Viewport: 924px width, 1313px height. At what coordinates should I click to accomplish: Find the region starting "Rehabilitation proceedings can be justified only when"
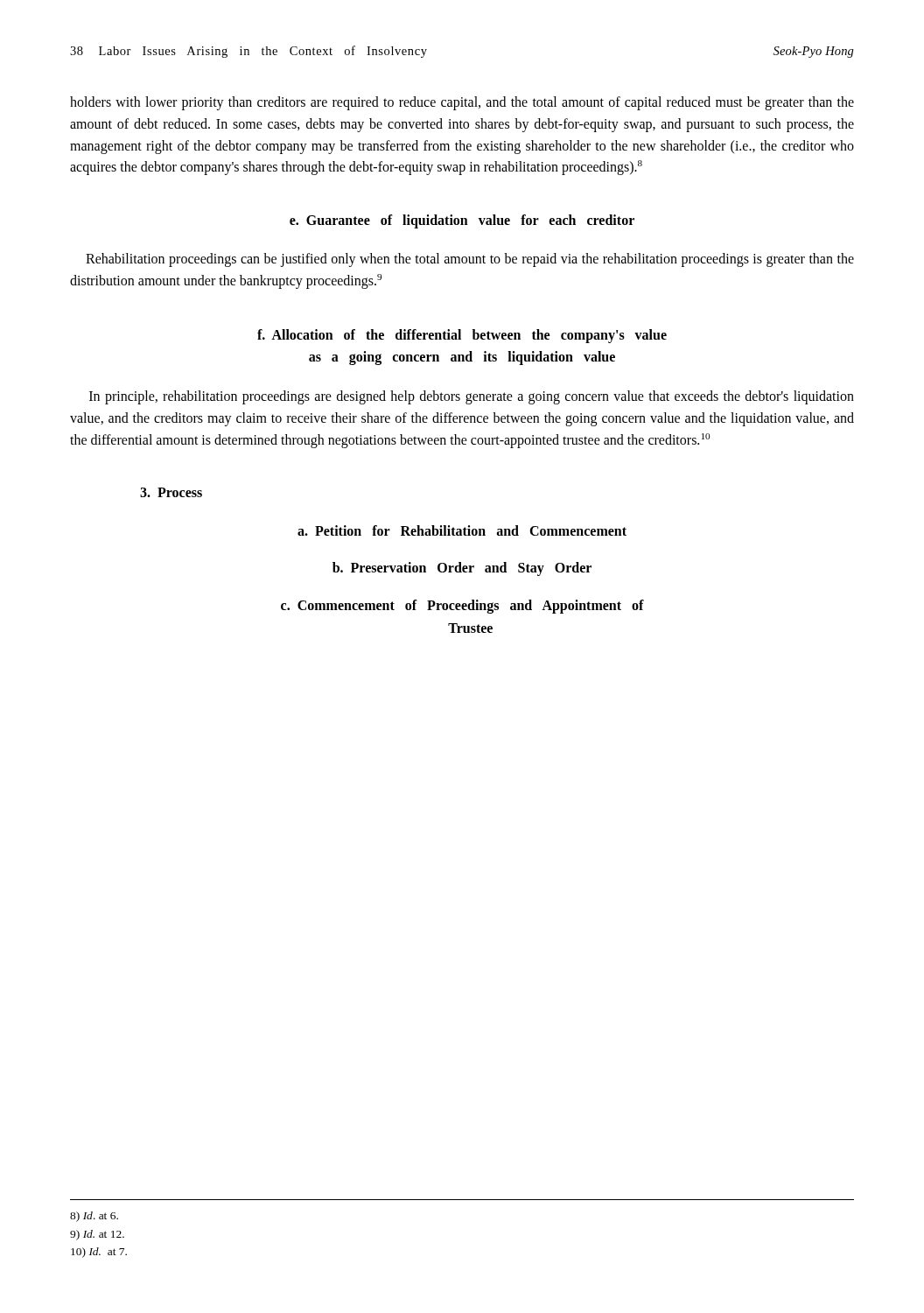pos(462,270)
